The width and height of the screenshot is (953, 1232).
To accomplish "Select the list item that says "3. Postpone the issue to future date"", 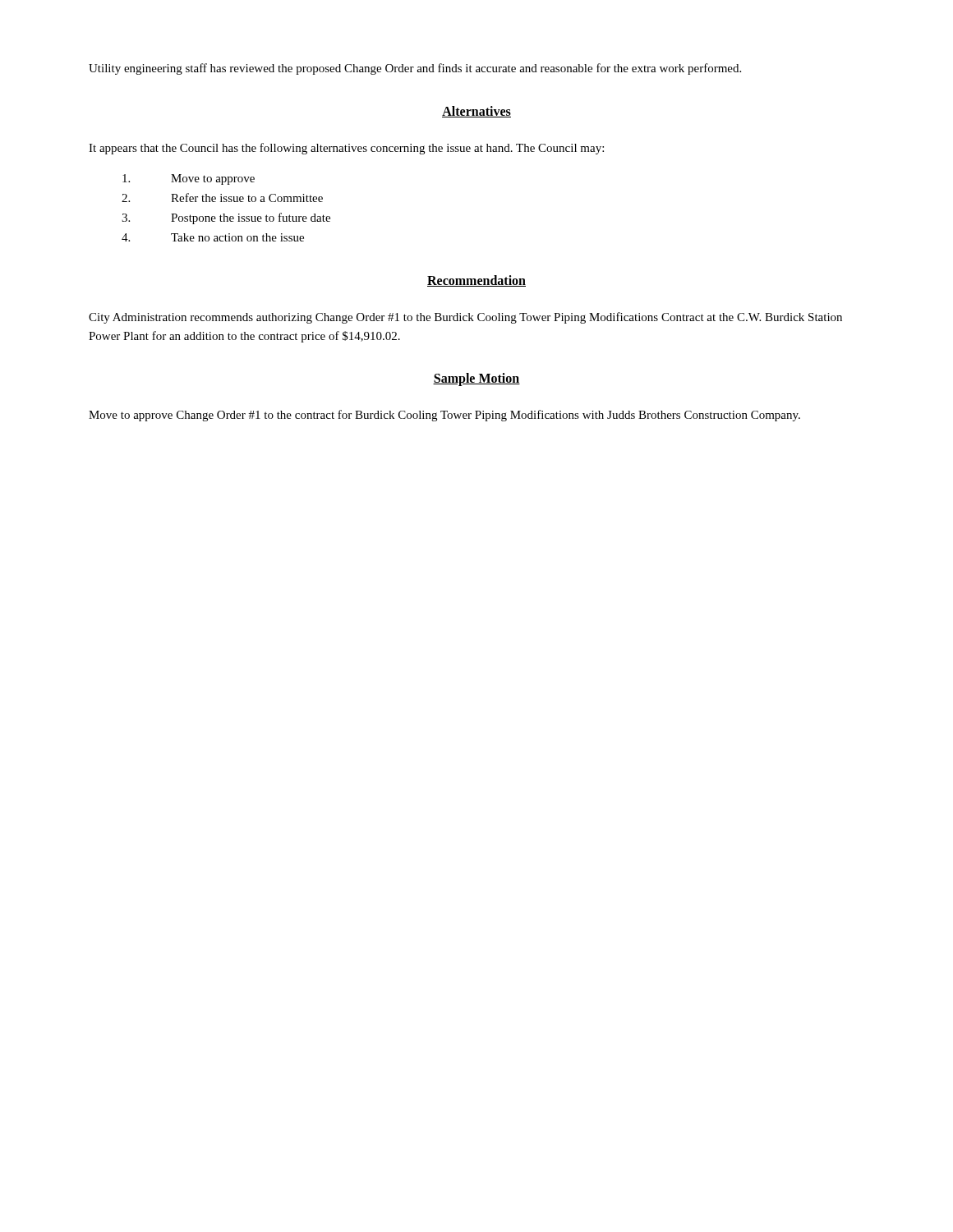I will pos(226,218).
